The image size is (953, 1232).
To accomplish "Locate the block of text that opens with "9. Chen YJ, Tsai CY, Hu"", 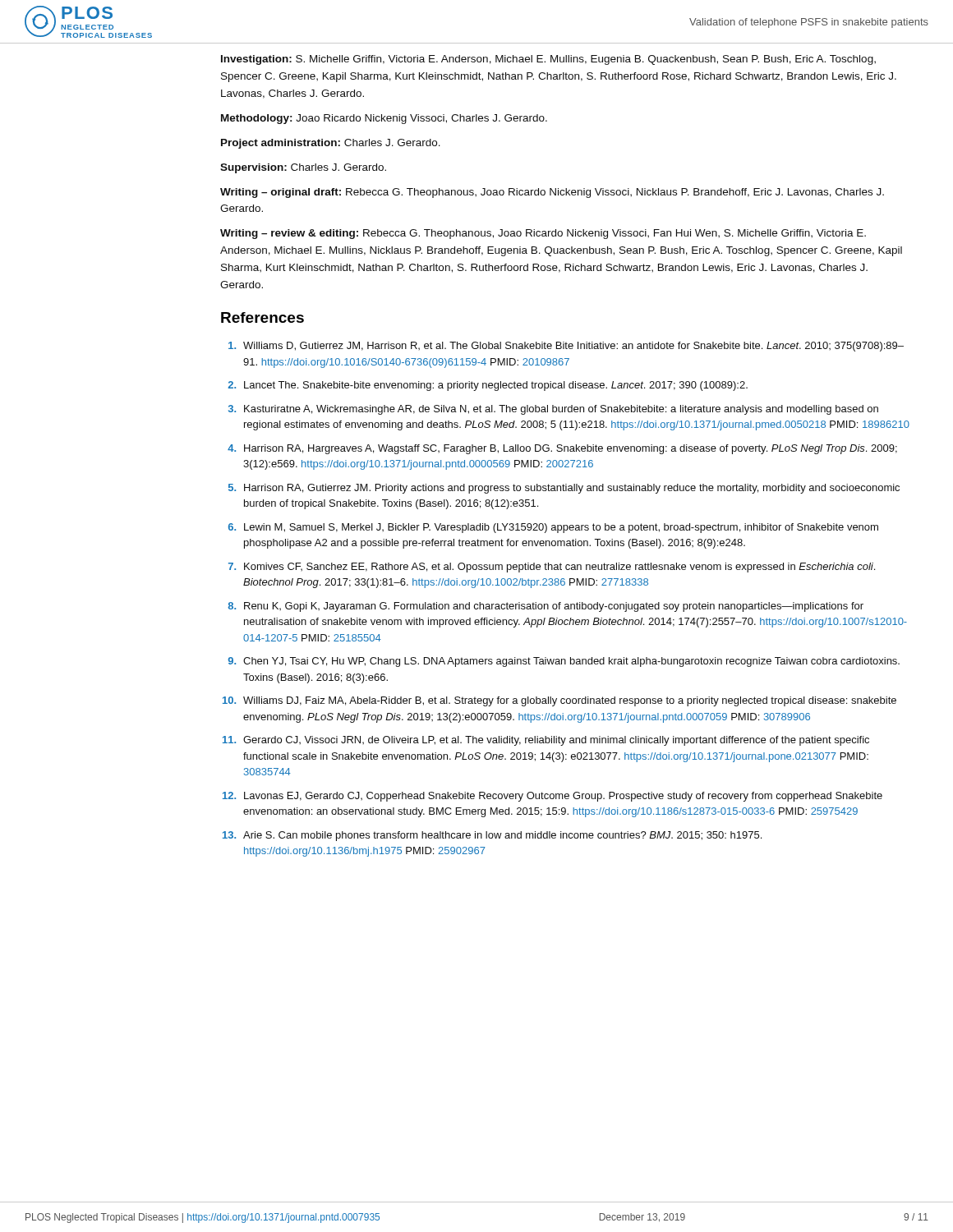I will coord(568,669).
